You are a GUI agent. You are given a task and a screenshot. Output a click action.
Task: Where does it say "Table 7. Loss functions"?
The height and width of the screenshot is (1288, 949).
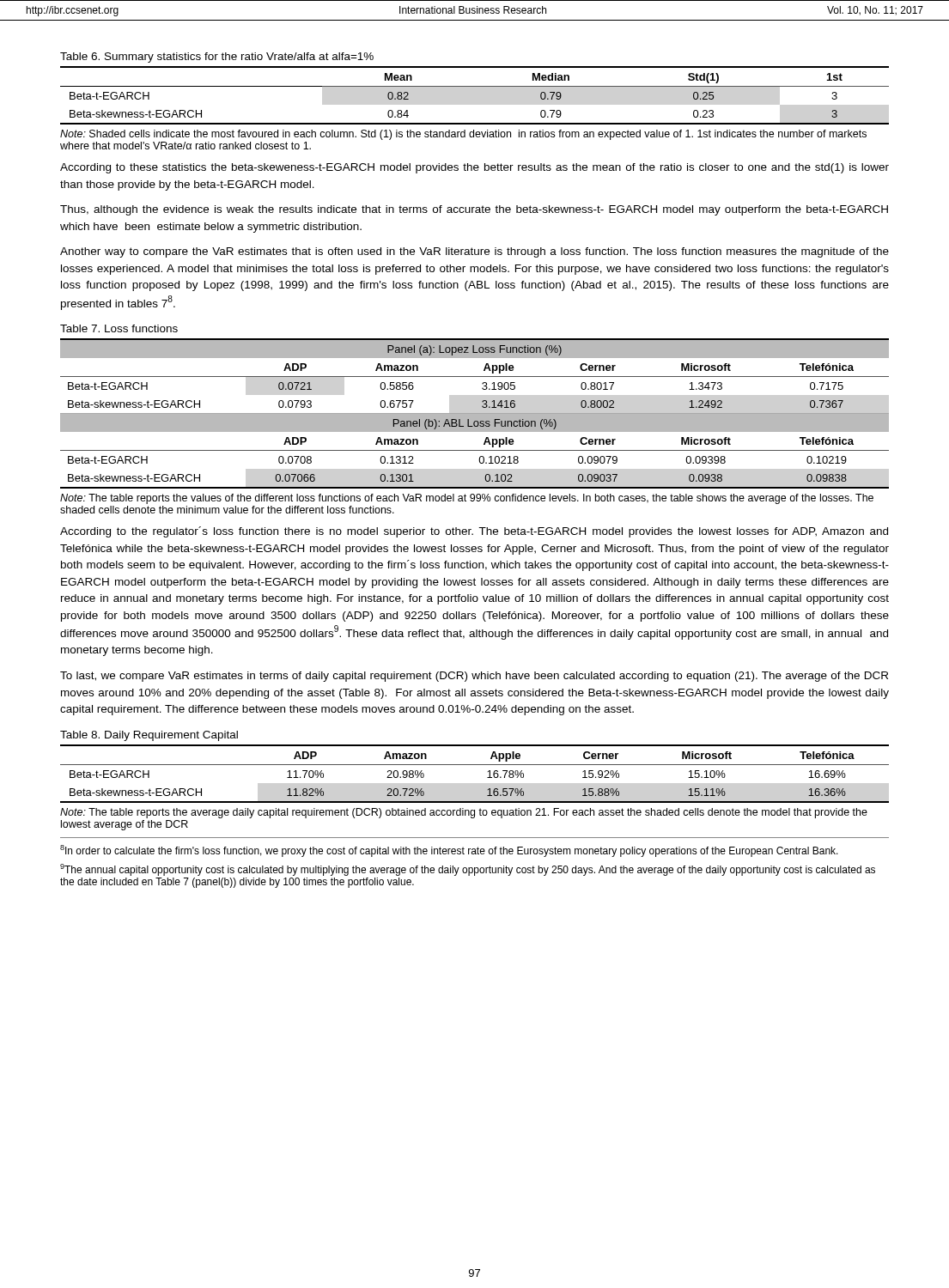click(x=119, y=328)
